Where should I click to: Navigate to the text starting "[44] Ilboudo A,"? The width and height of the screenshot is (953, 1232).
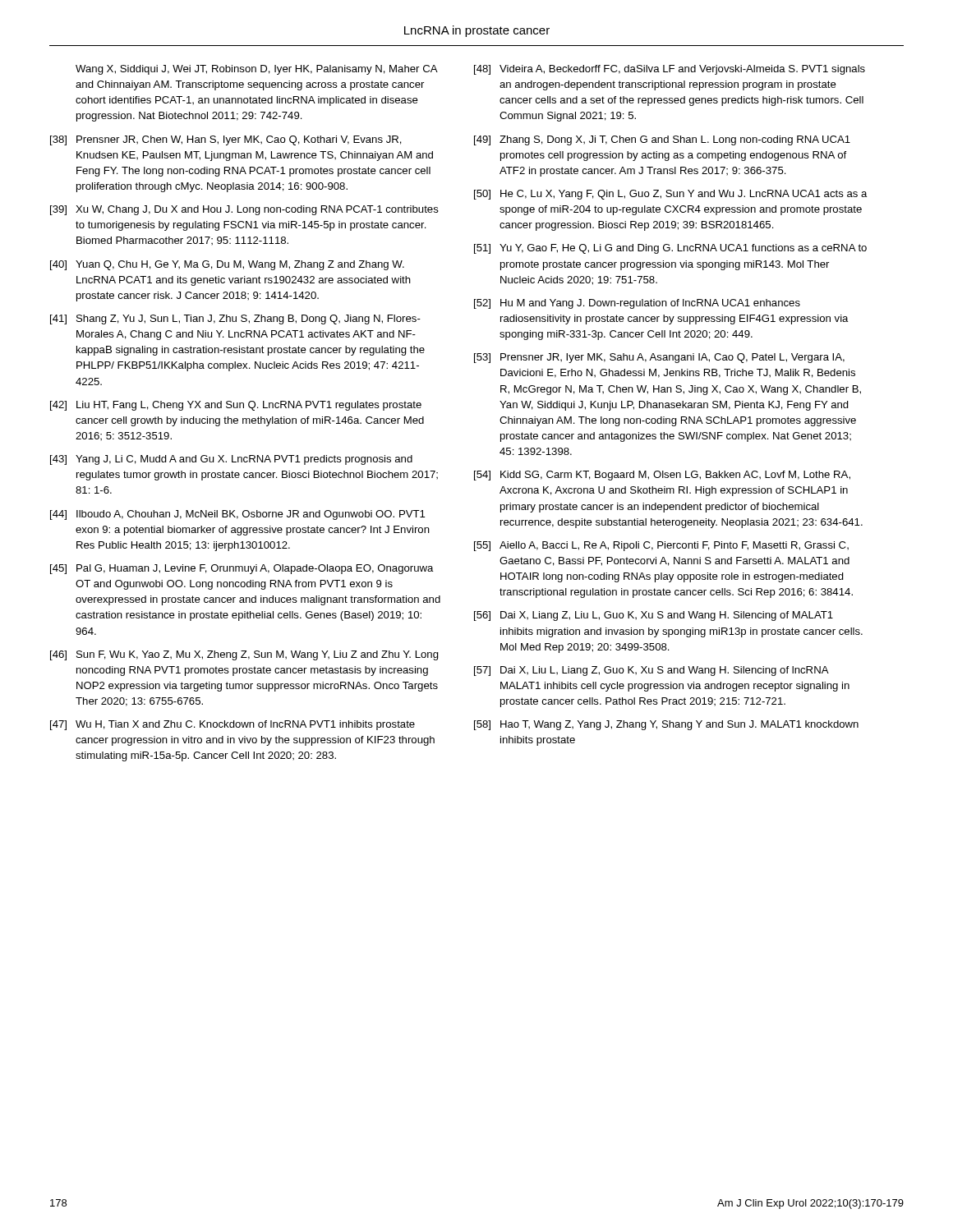pyautogui.click(x=246, y=529)
